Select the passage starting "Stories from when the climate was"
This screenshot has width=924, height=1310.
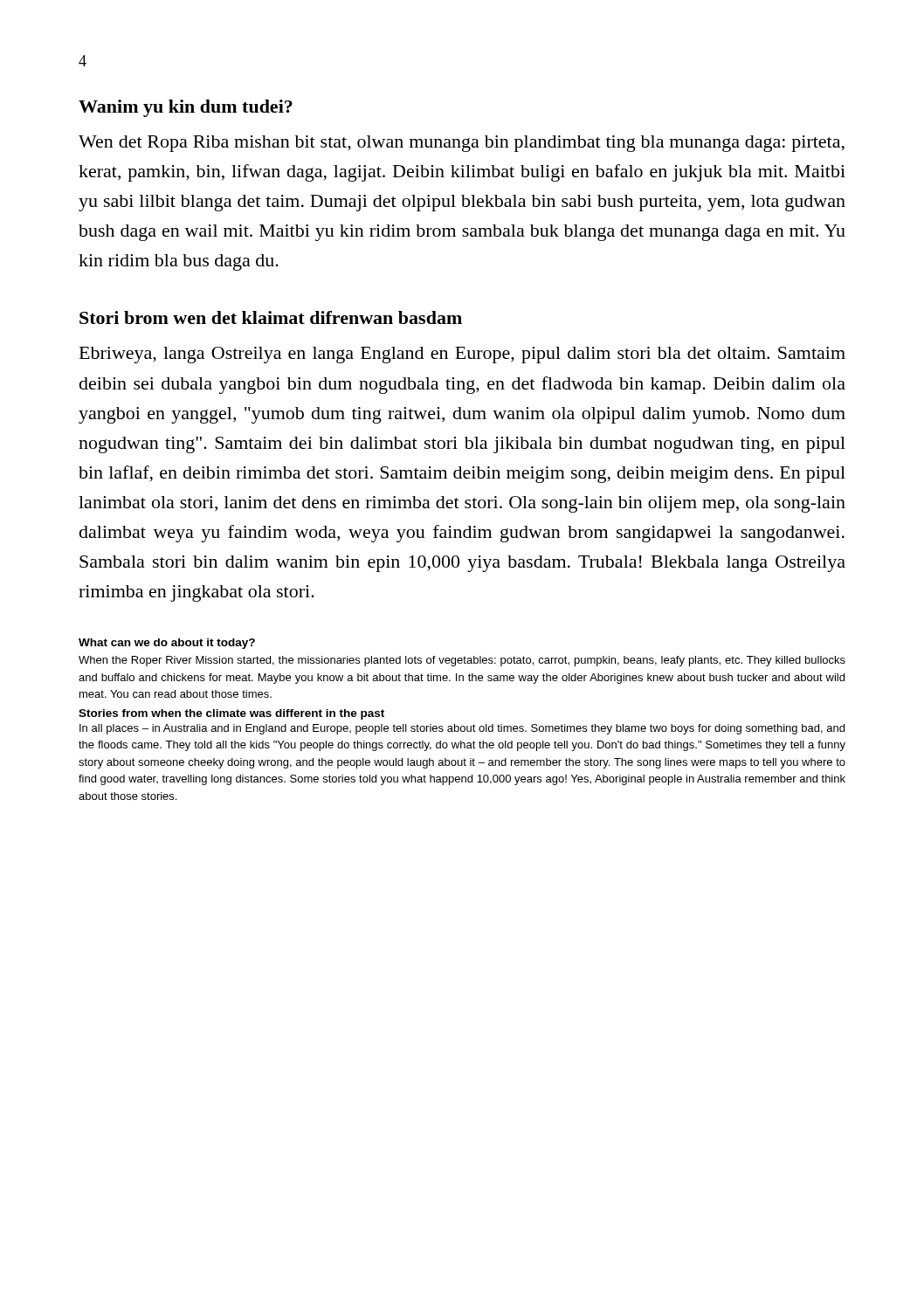232,713
